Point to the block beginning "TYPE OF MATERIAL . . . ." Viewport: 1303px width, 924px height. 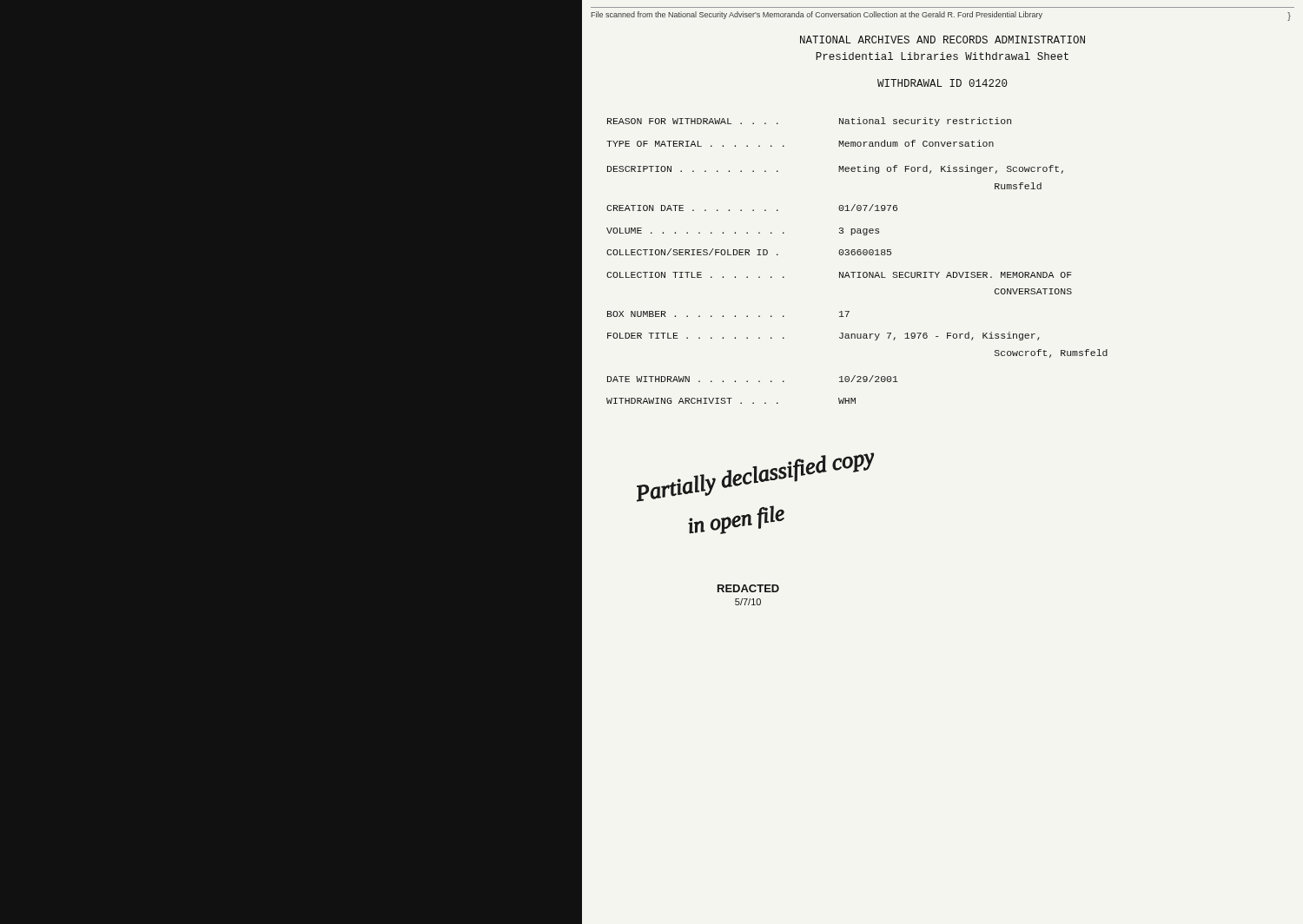click(x=947, y=144)
